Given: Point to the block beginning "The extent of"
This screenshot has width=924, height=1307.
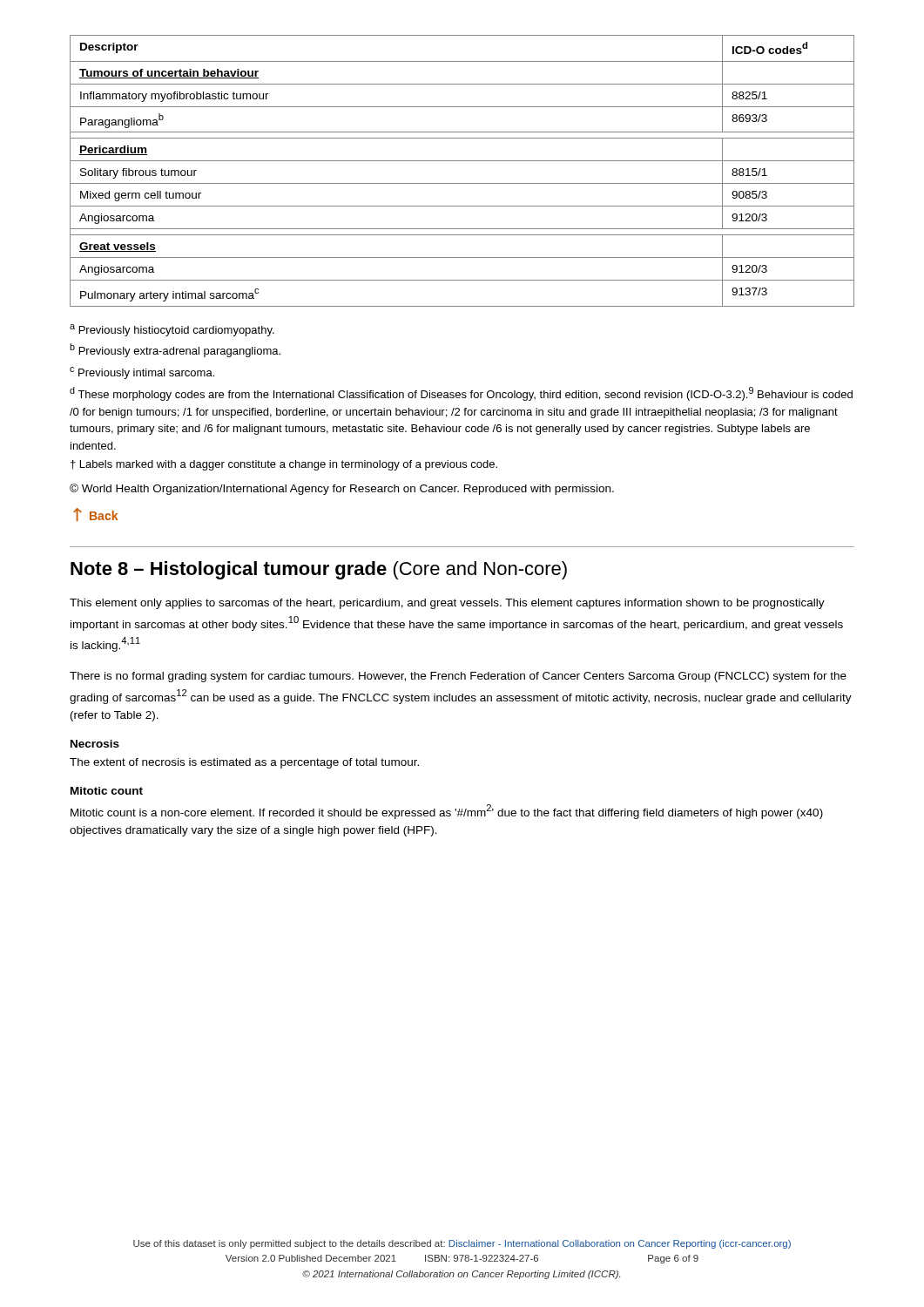Looking at the screenshot, I should (x=245, y=762).
